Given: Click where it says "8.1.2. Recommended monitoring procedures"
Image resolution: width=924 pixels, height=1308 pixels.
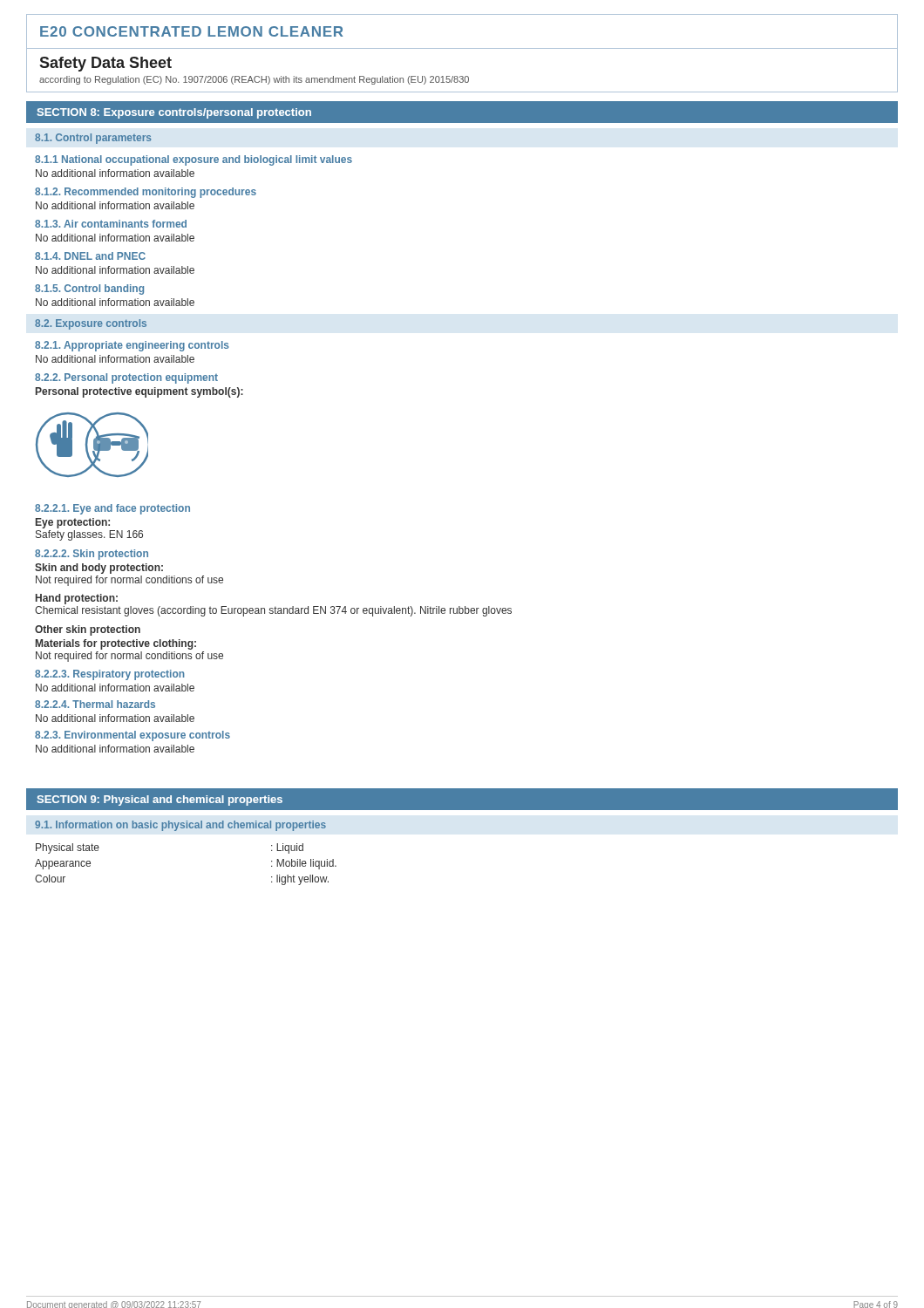Looking at the screenshot, I should (146, 192).
